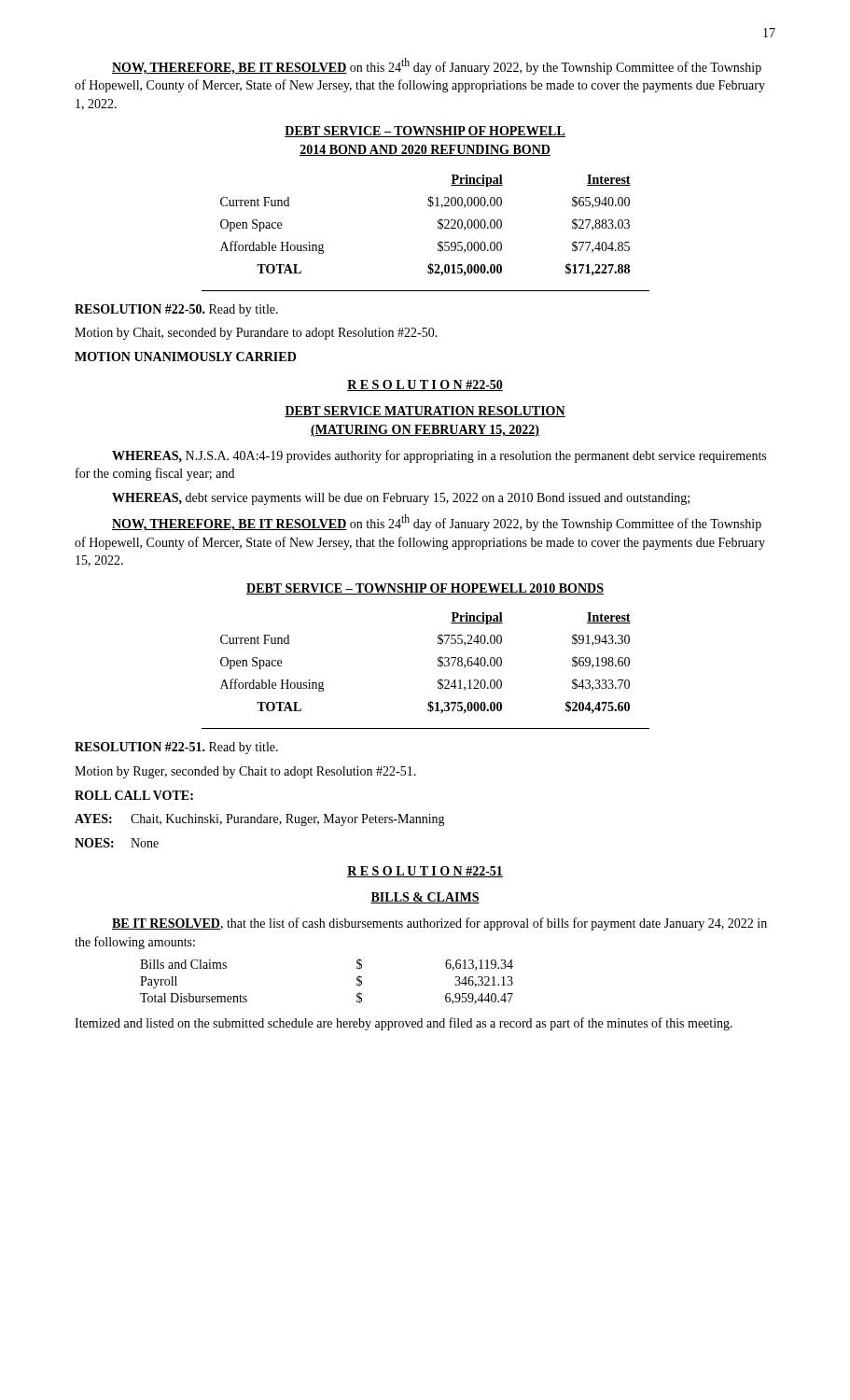Click on the text block starting "BILLS & CLAIMS"
The width and height of the screenshot is (850, 1400).
[425, 898]
